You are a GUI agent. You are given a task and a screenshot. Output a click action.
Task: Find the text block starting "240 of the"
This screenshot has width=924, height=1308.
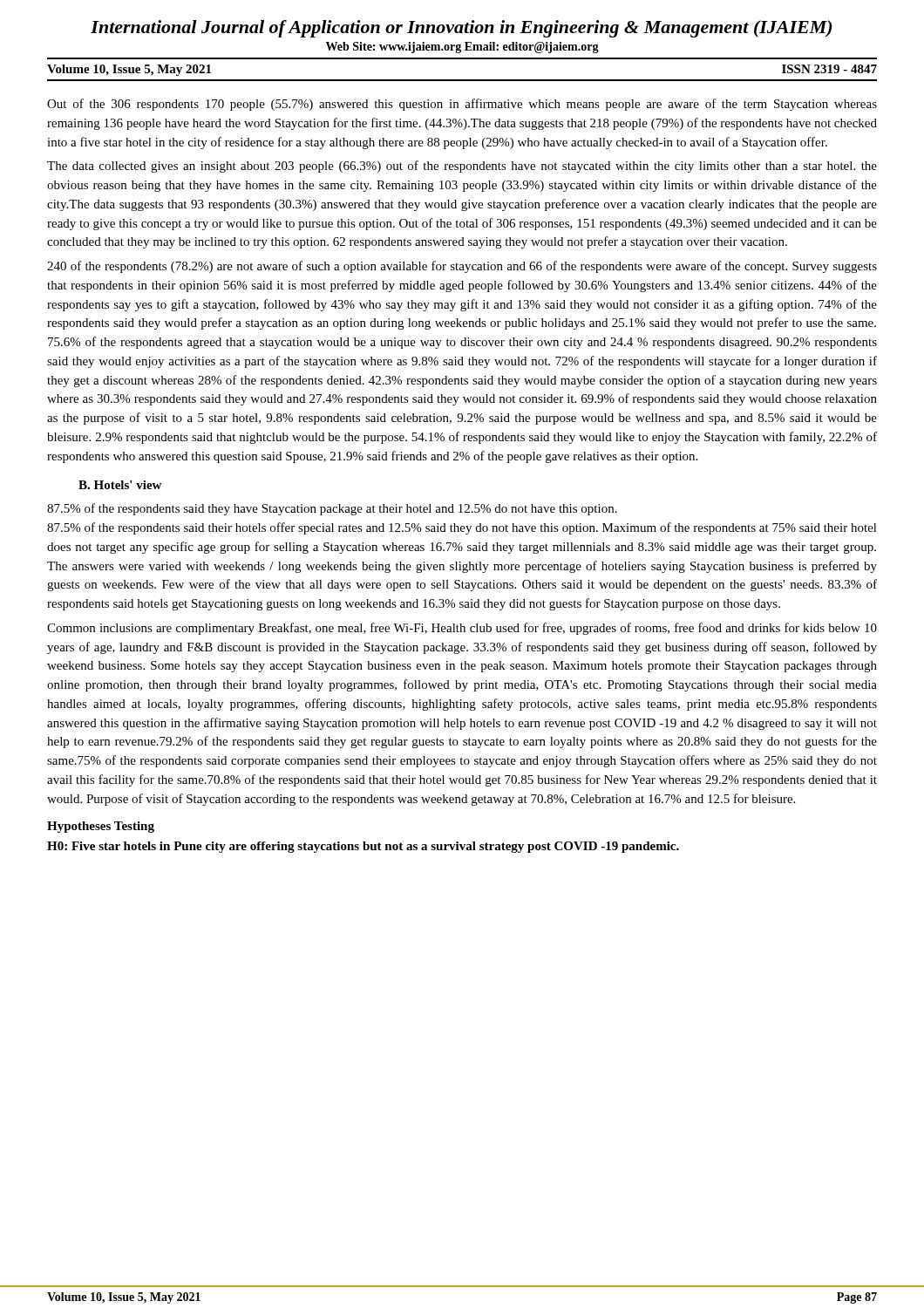coord(462,362)
